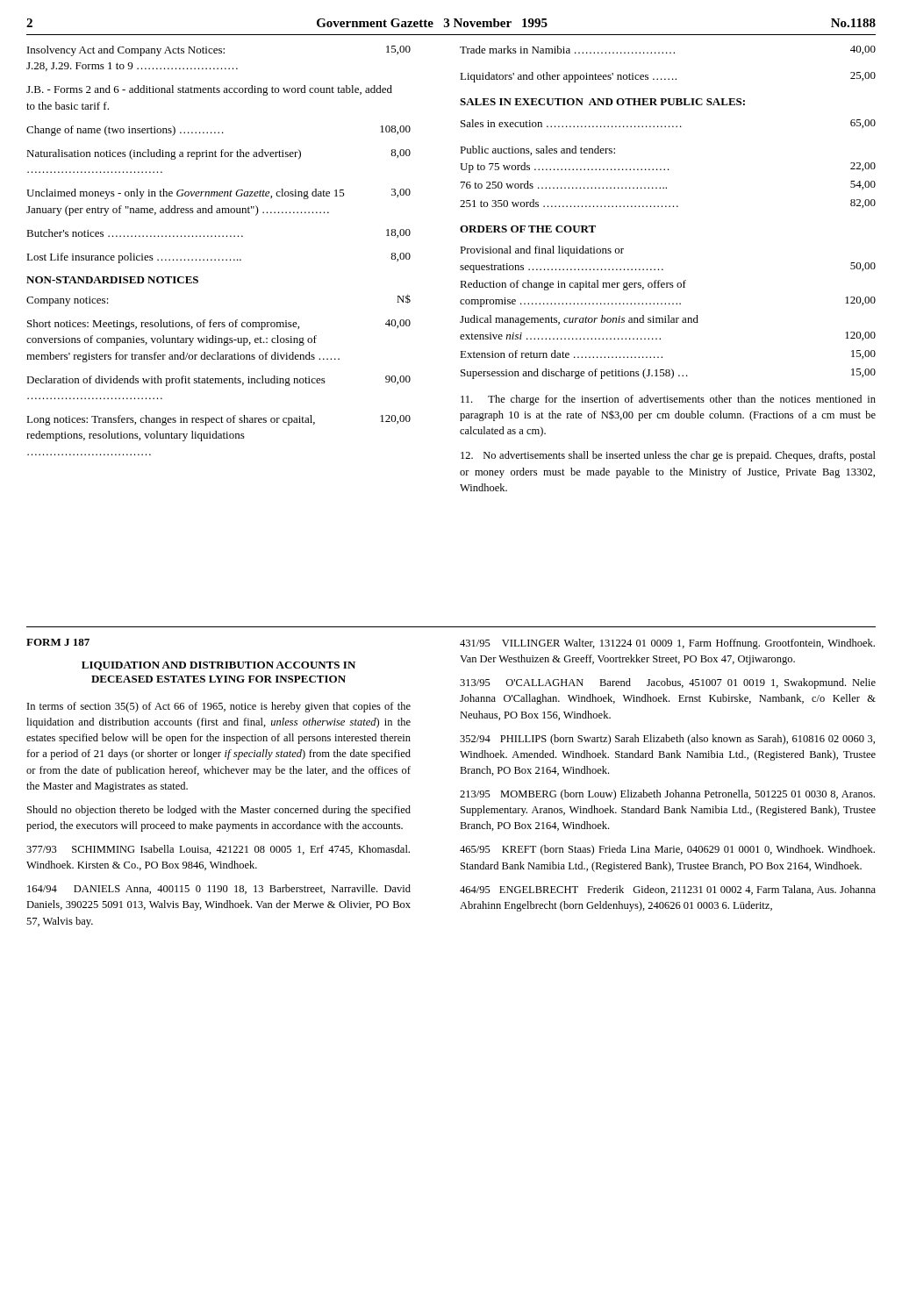
Task: Locate the region starting "251 to 350 words ……………………………… 82,00"
Action: point(668,204)
